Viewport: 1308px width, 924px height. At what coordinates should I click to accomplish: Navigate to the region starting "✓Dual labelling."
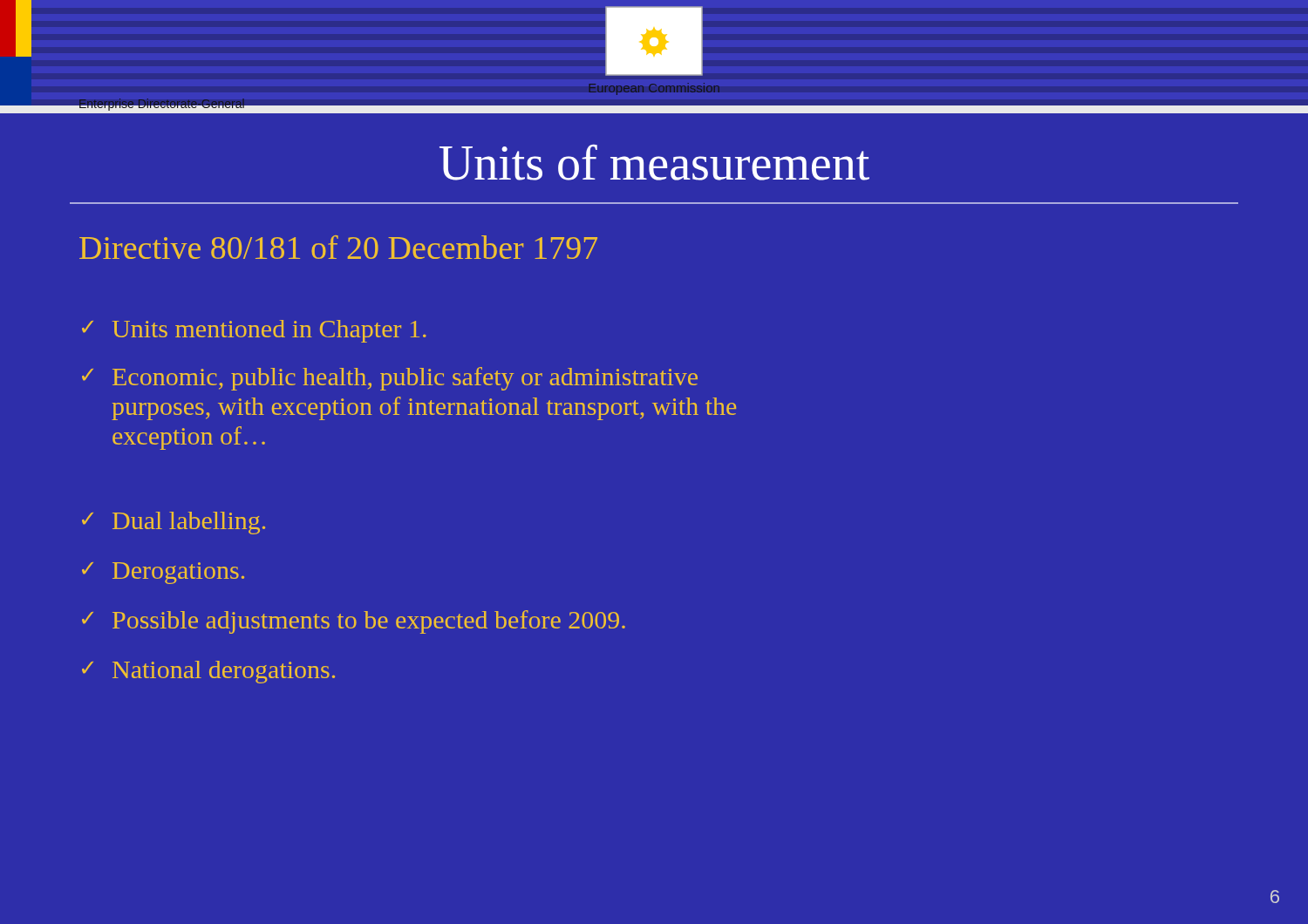coord(173,520)
